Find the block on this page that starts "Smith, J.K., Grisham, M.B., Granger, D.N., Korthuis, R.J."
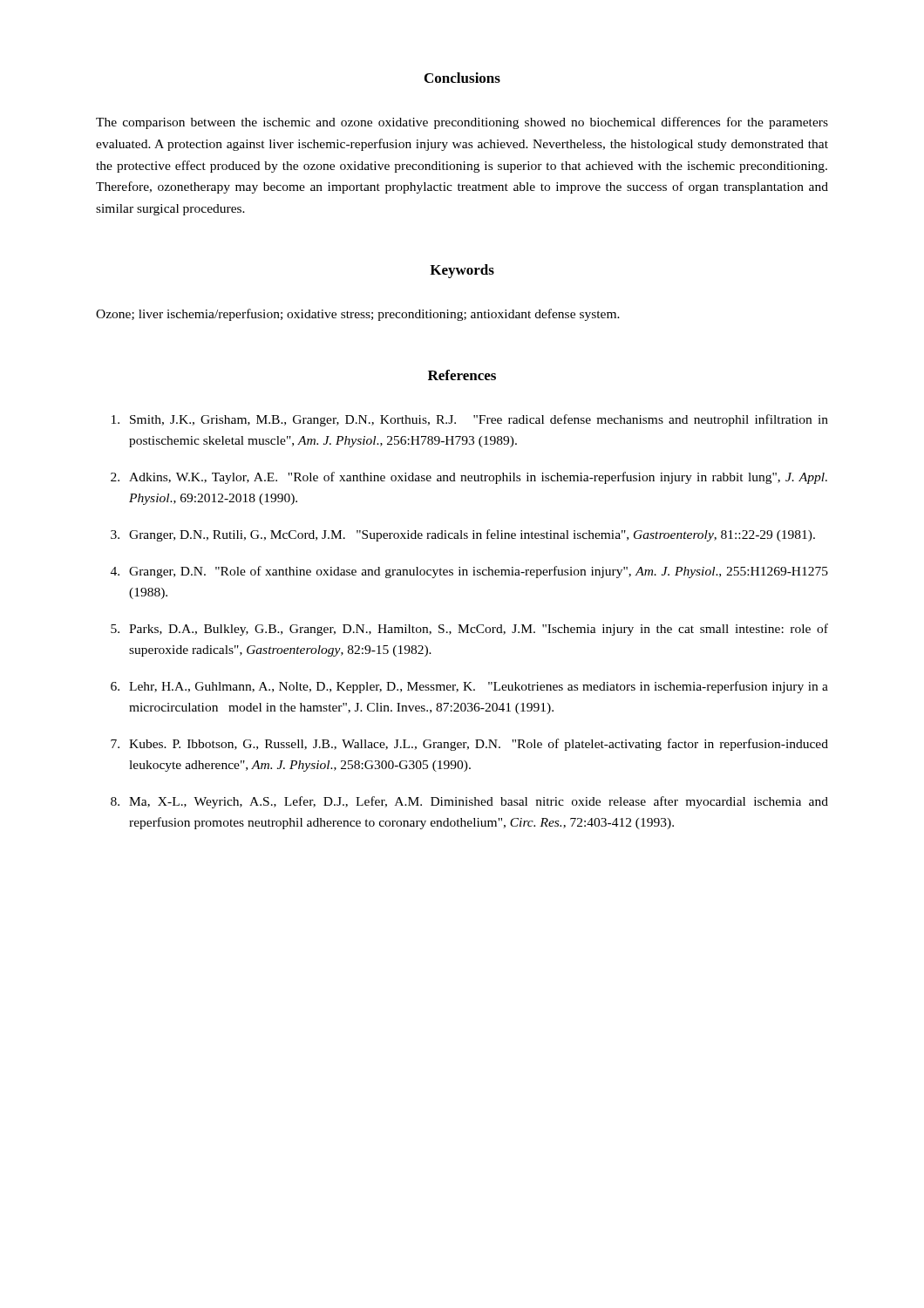Image resolution: width=924 pixels, height=1308 pixels. [462, 430]
